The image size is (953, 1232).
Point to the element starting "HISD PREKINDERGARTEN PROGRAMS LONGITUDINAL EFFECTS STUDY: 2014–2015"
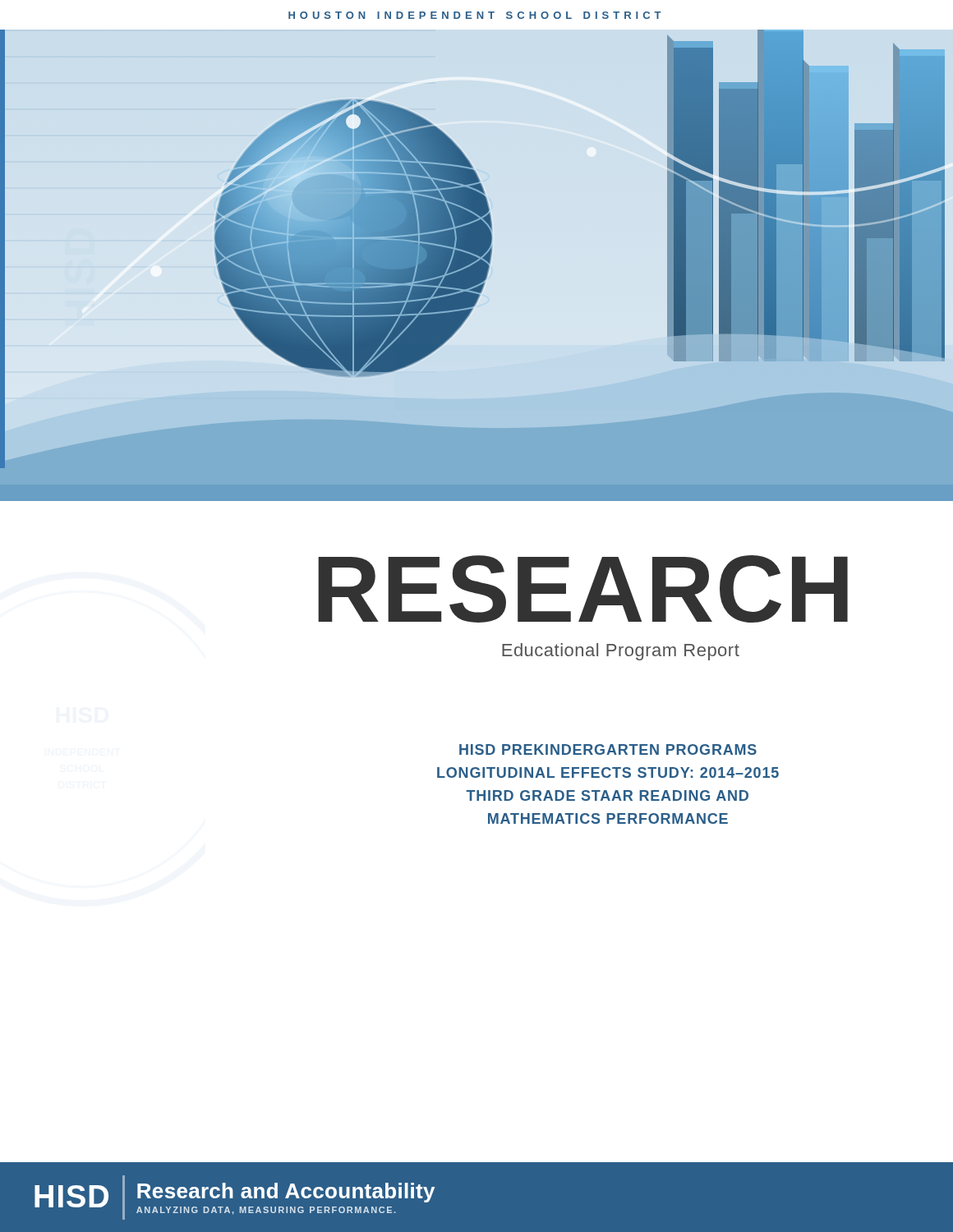pyautogui.click(x=608, y=785)
